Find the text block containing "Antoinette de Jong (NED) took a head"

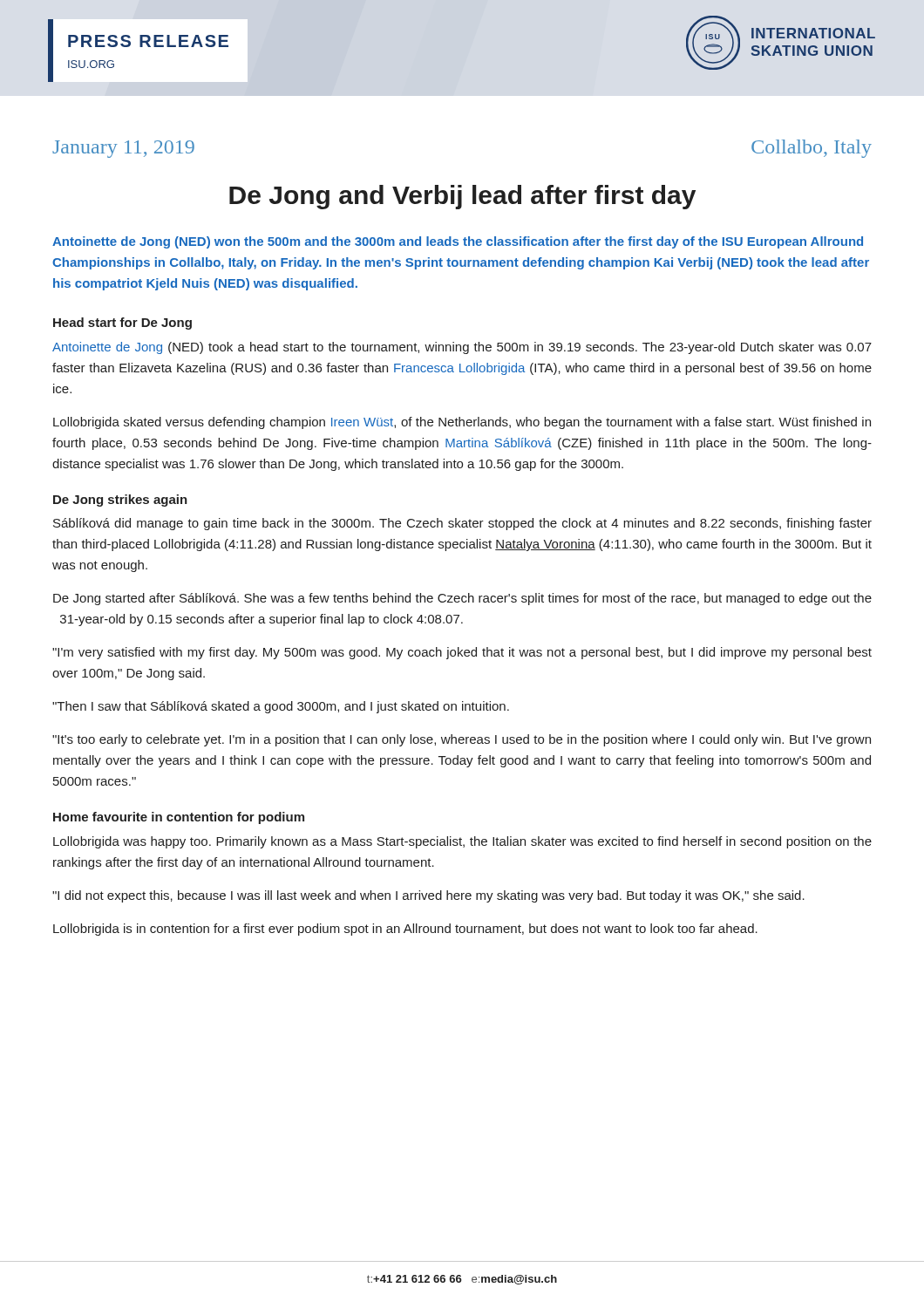tap(462, 367)
